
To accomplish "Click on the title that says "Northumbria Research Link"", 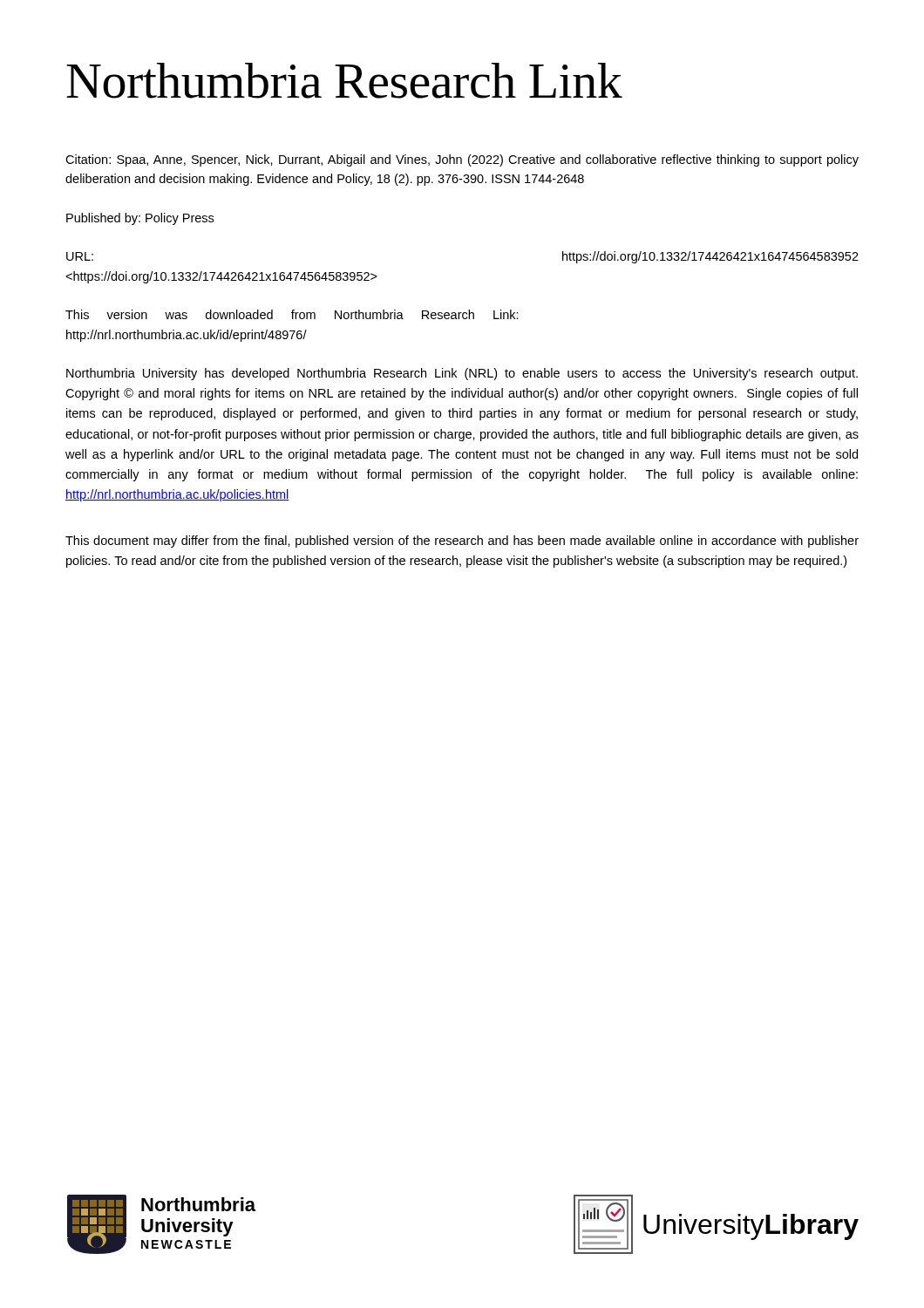I will coord(462,81).
